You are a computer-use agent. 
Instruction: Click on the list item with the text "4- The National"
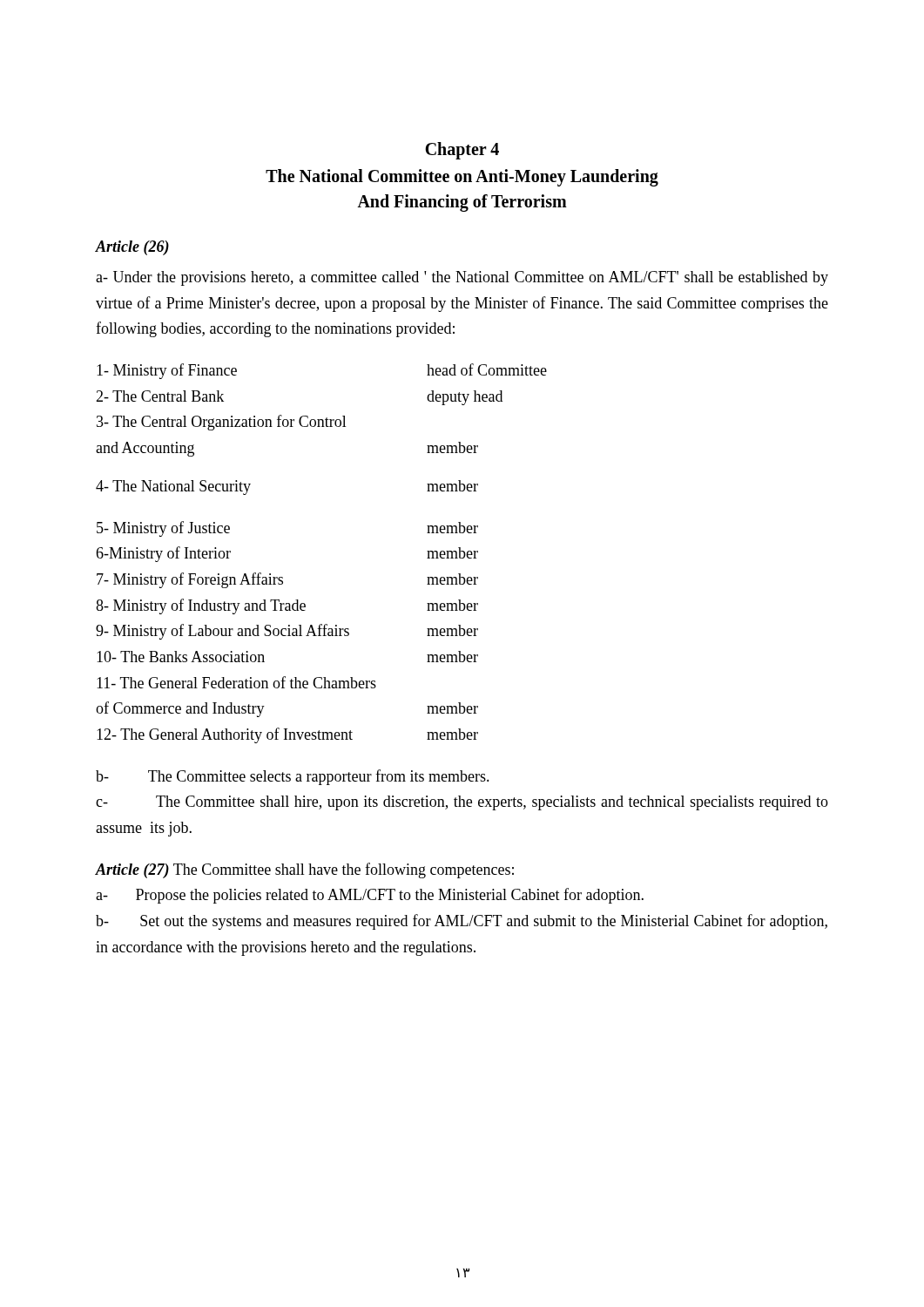462,487
